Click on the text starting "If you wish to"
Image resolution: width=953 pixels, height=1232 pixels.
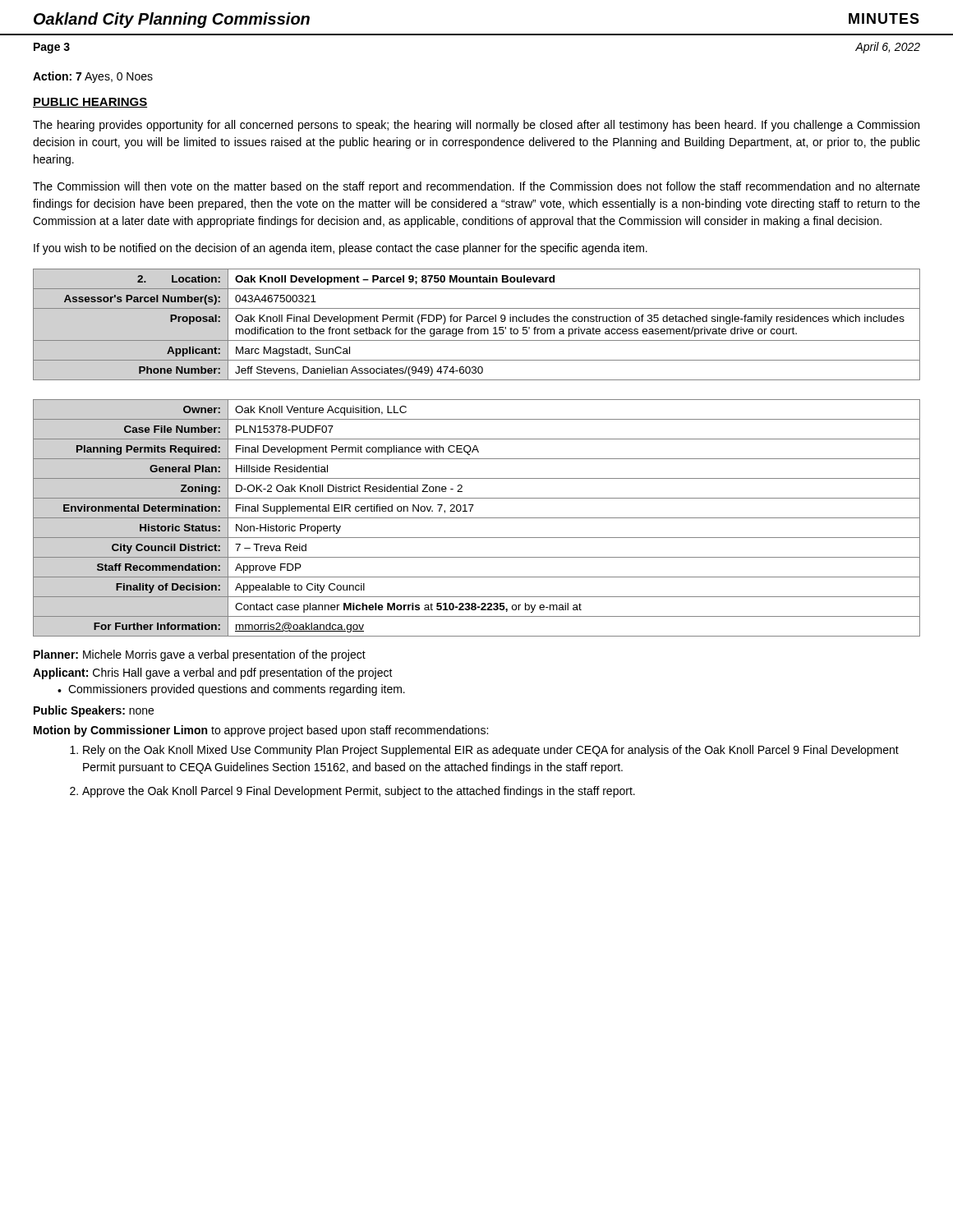[340, 248]
